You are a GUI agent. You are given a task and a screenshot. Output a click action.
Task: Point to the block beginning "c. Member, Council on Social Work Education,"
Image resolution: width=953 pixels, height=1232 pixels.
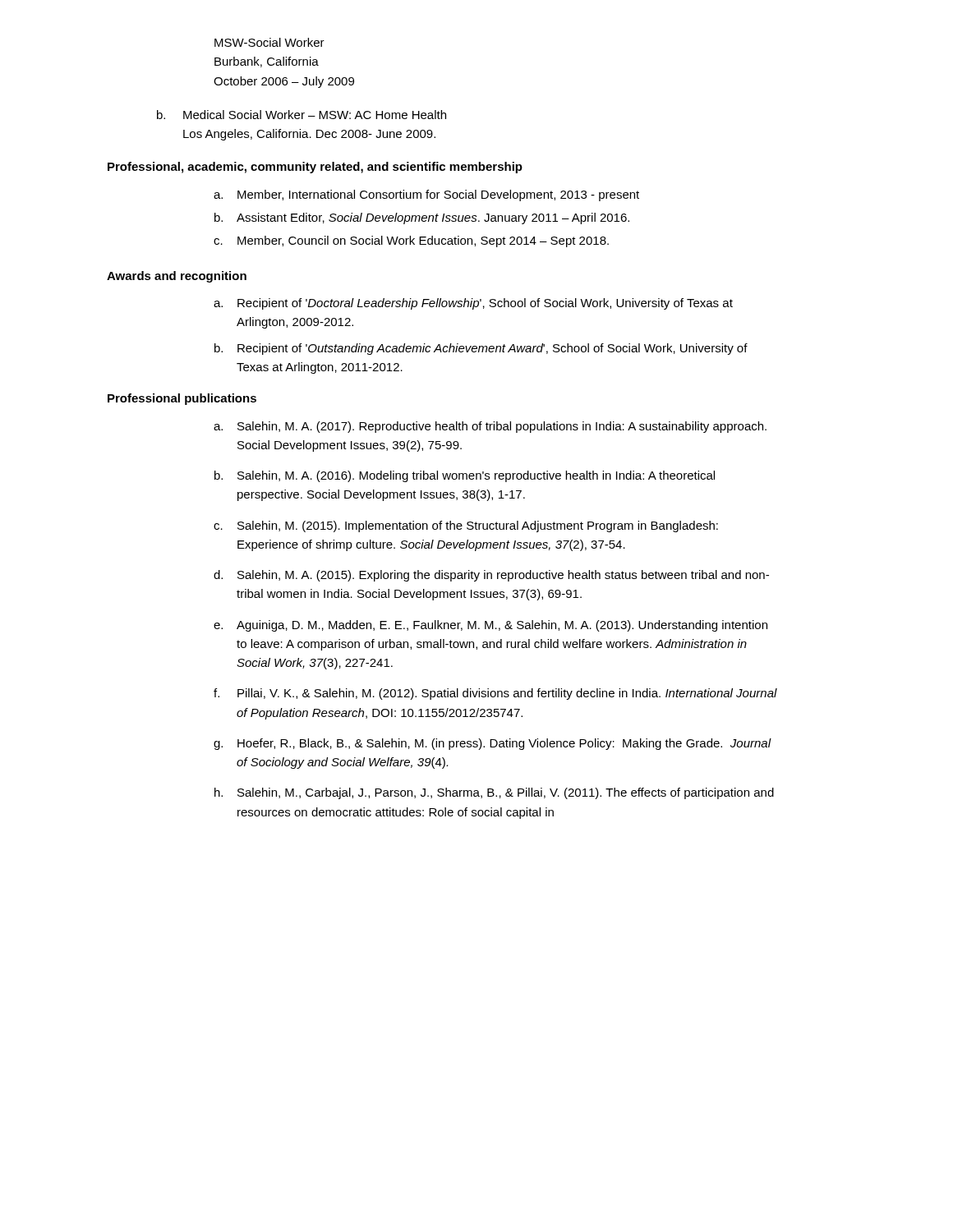(412, 241)
